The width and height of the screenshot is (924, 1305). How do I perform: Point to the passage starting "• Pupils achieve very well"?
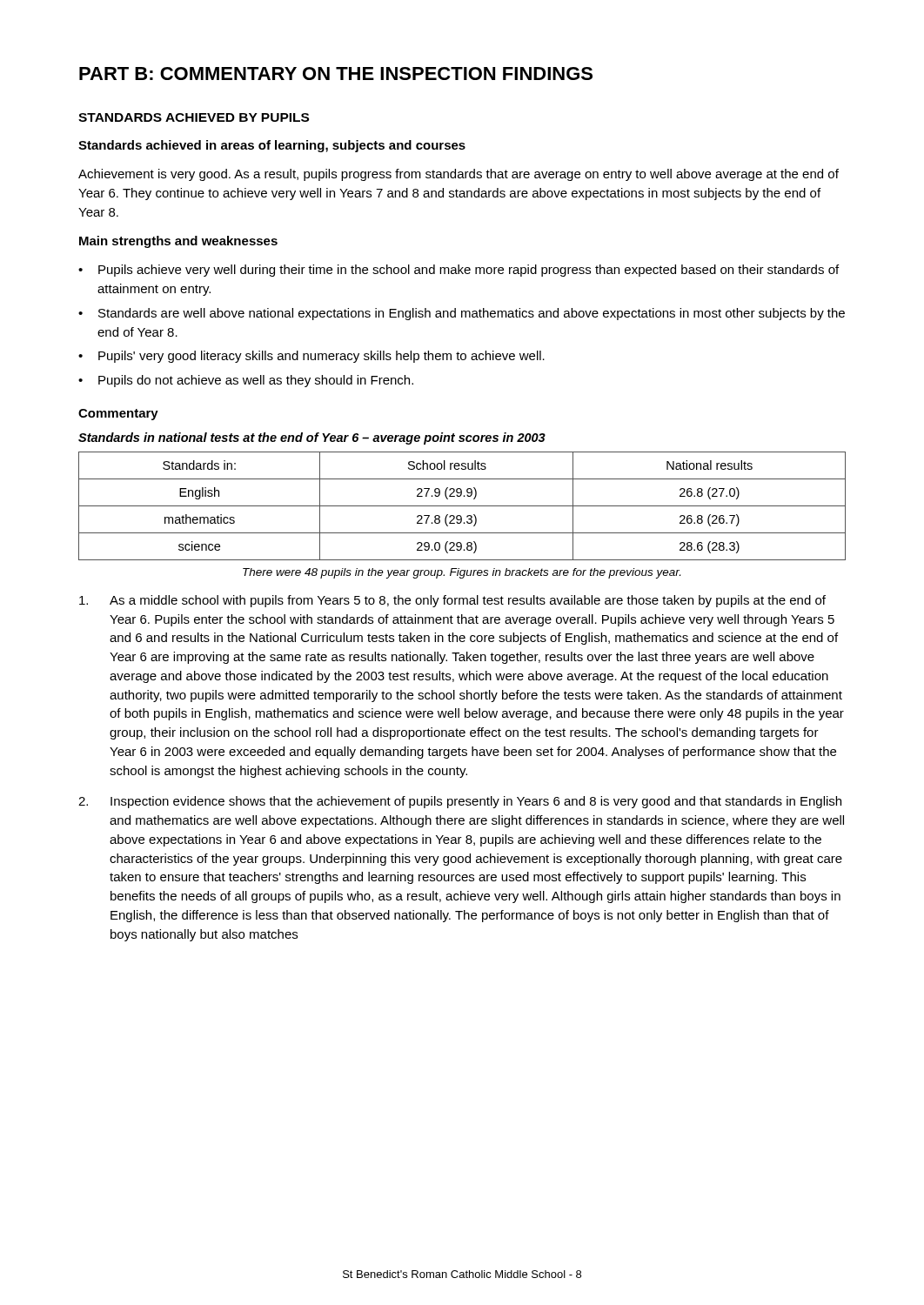tap(462, 279)
